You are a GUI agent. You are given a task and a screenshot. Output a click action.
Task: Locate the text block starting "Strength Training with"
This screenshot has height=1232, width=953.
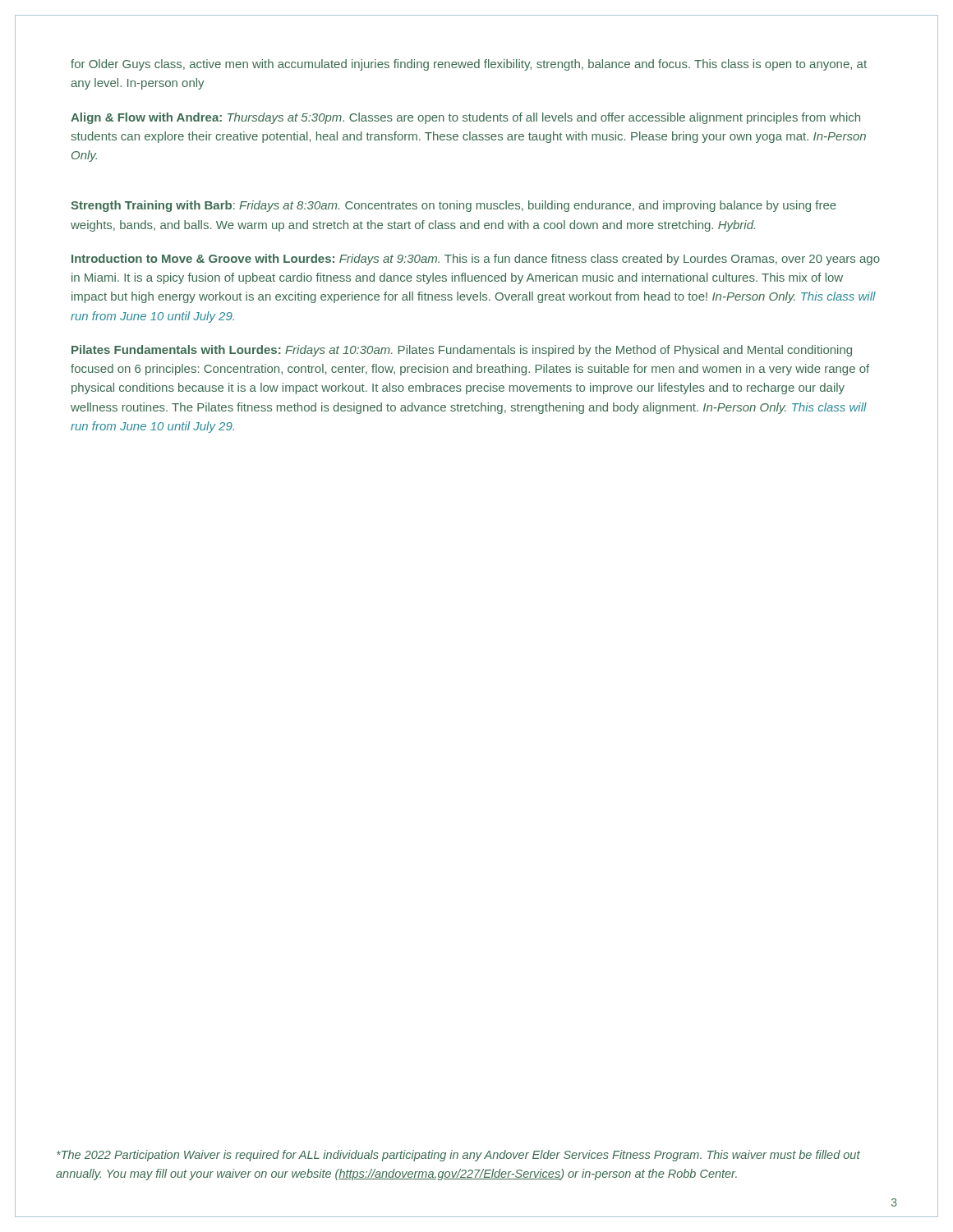[x=476, y=215]
